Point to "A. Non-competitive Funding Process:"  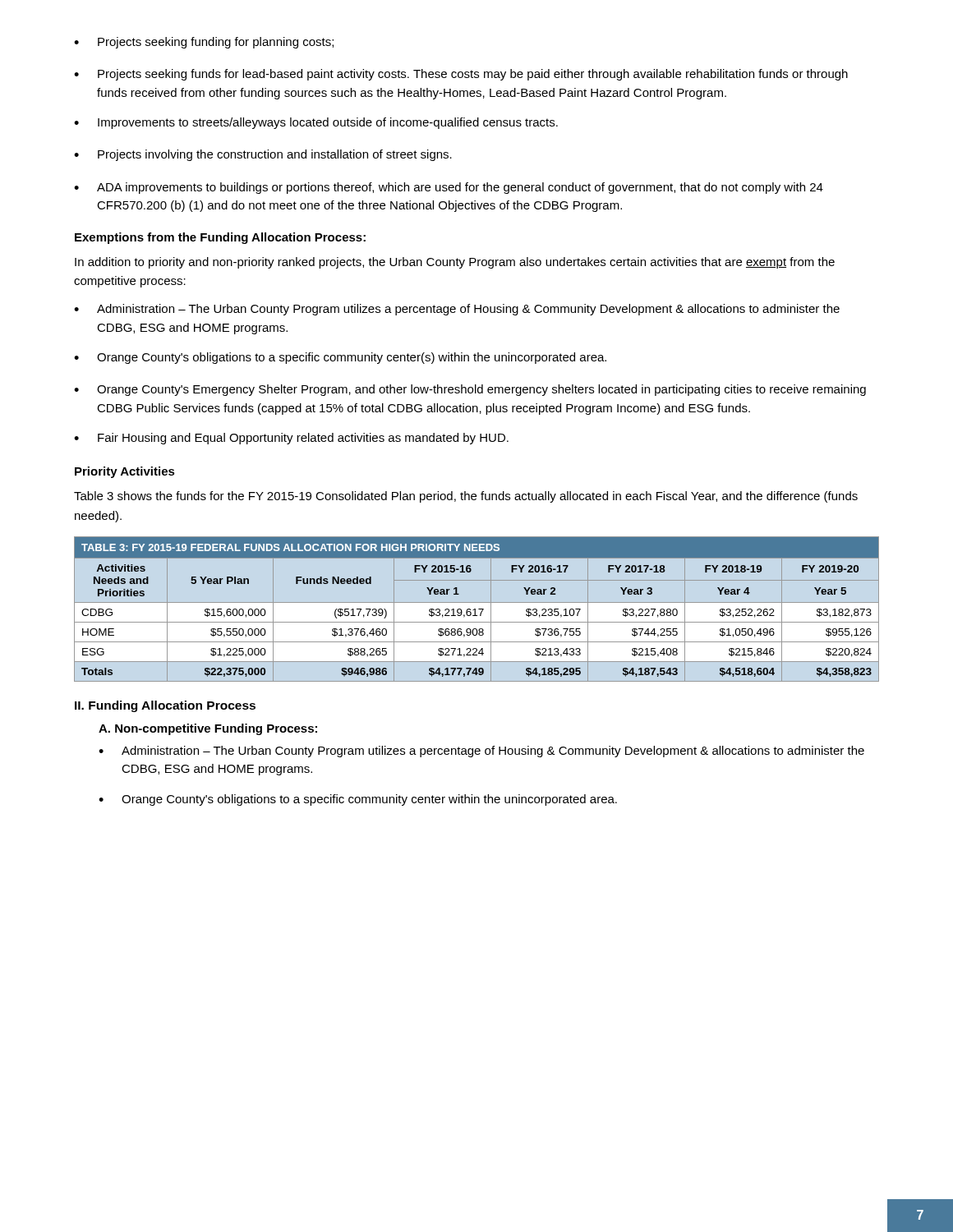(x=208, y=728)
